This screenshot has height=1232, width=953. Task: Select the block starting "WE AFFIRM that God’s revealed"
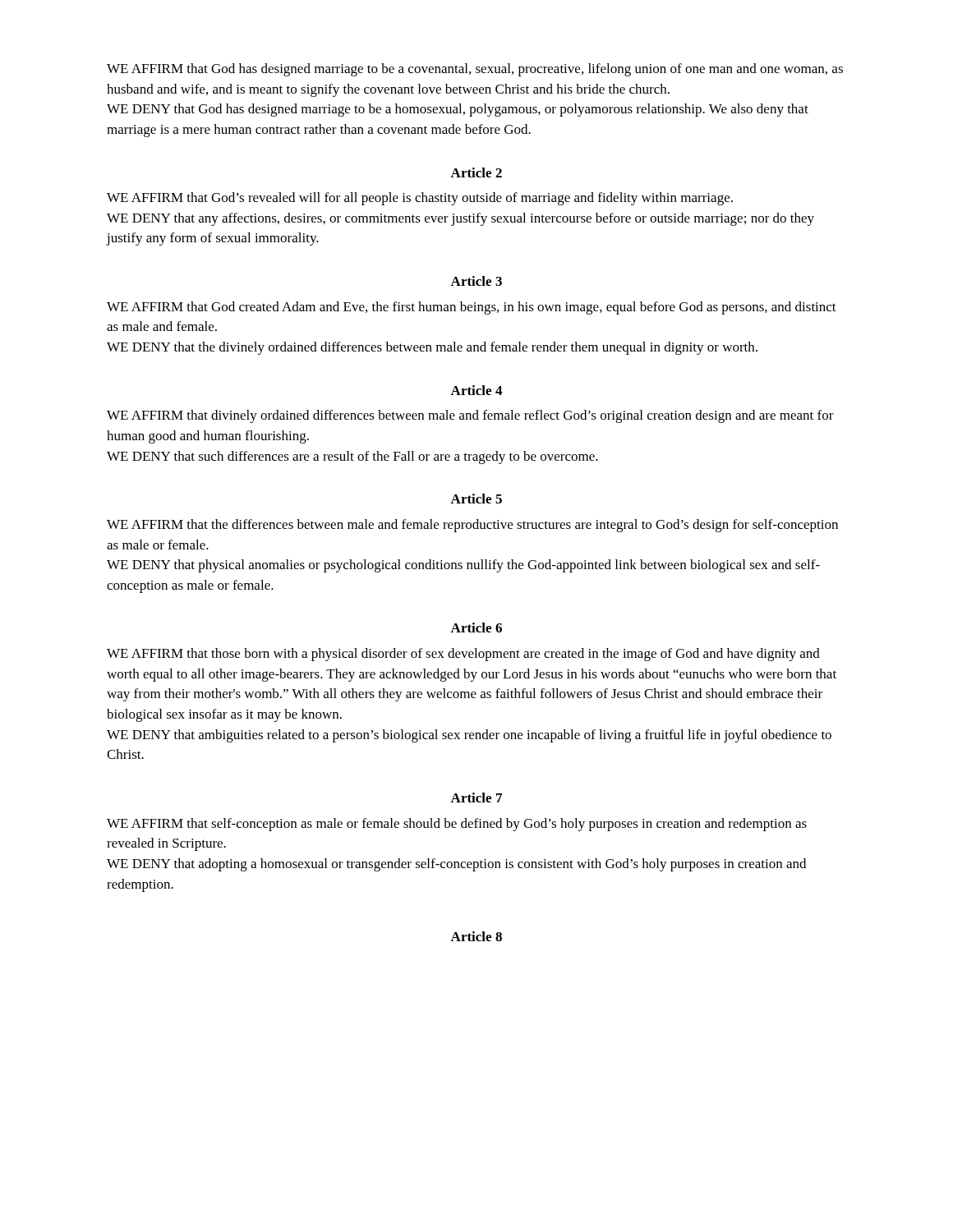coord(476,219)
